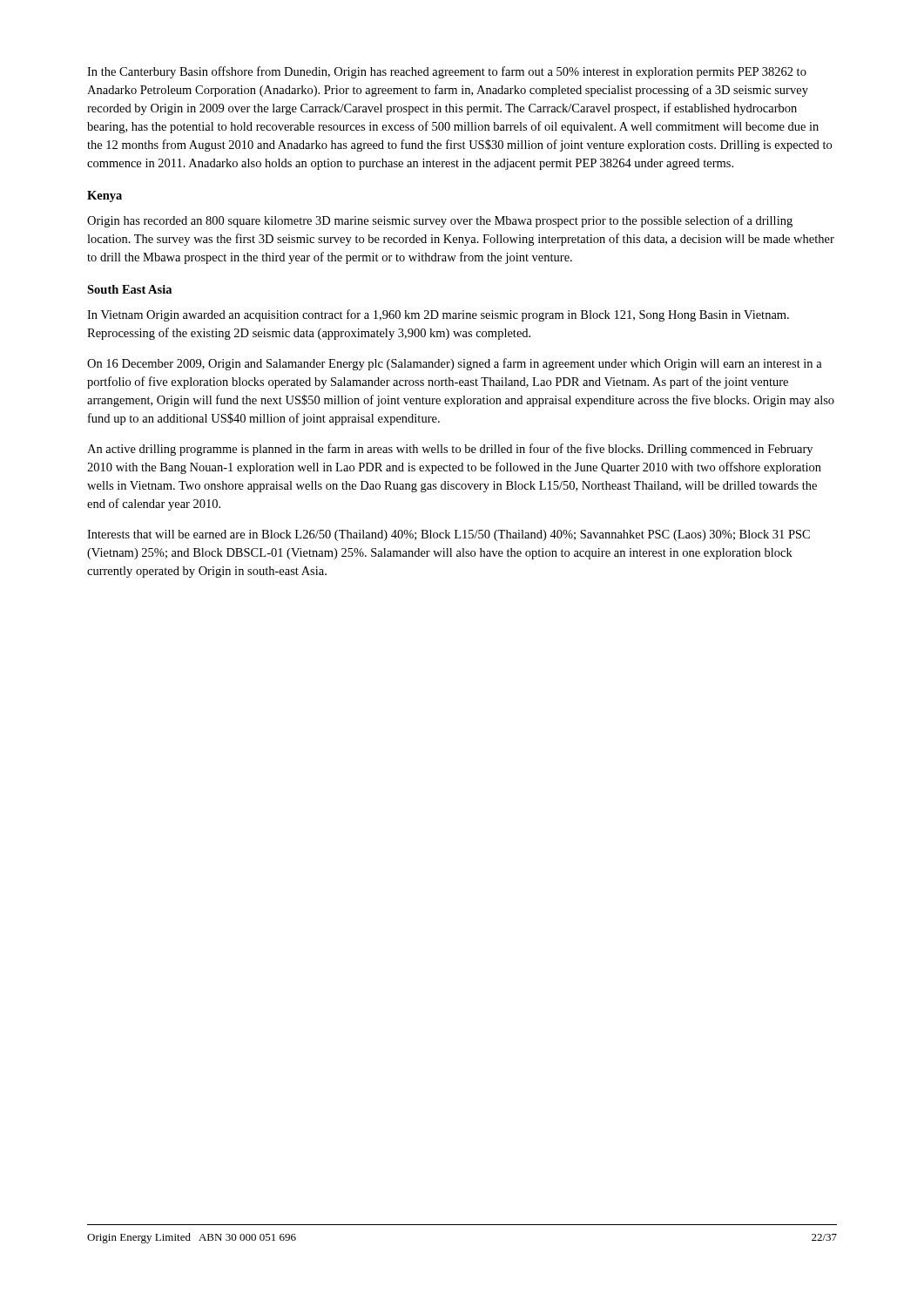Viewport: 924px width, 1307px height.
Task: Point to the text starting "In Vietnam Origin awarded an acquisition contract"
Action: [x=462, y=324]
